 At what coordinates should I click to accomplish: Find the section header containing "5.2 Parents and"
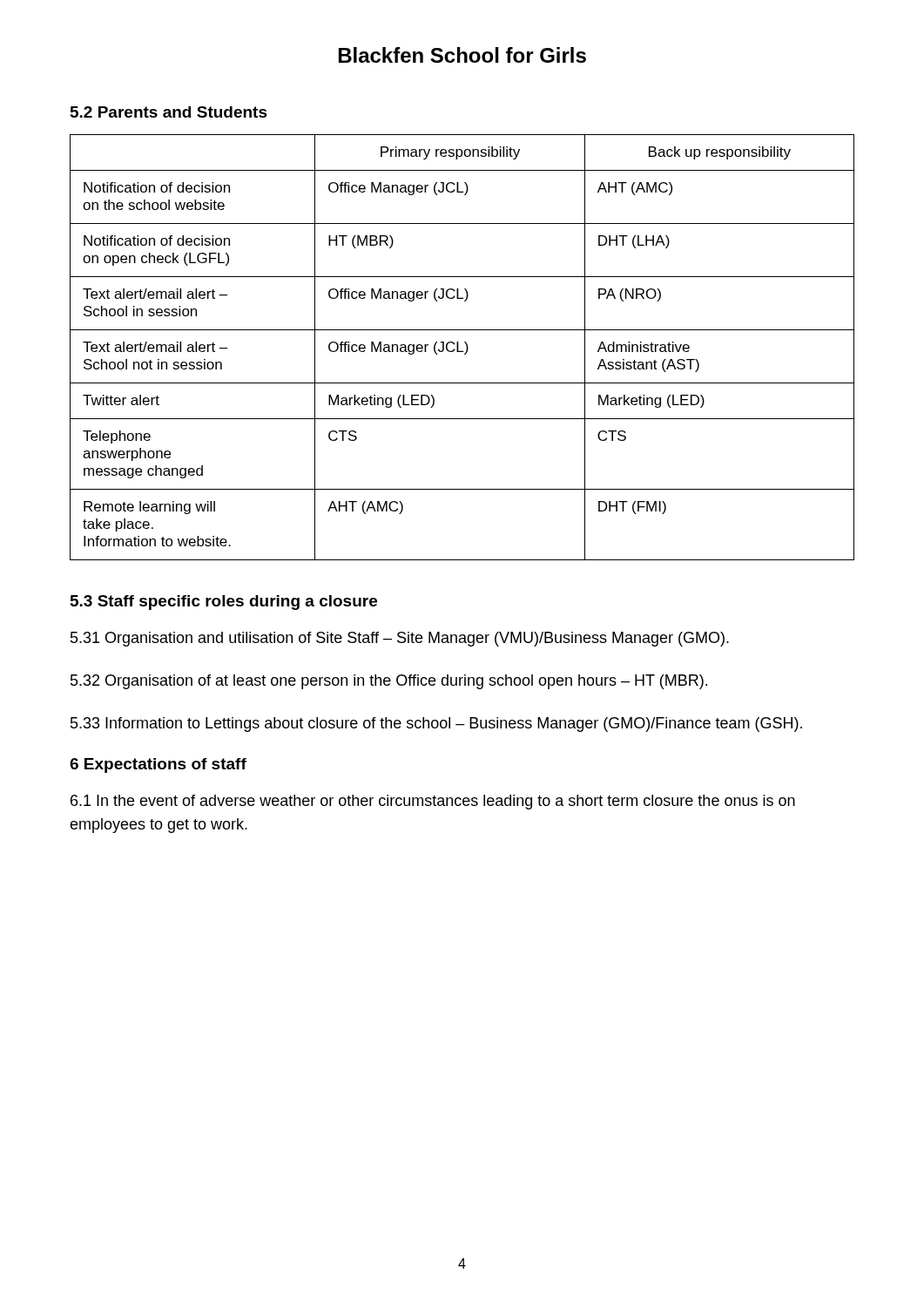click(169, 112)
